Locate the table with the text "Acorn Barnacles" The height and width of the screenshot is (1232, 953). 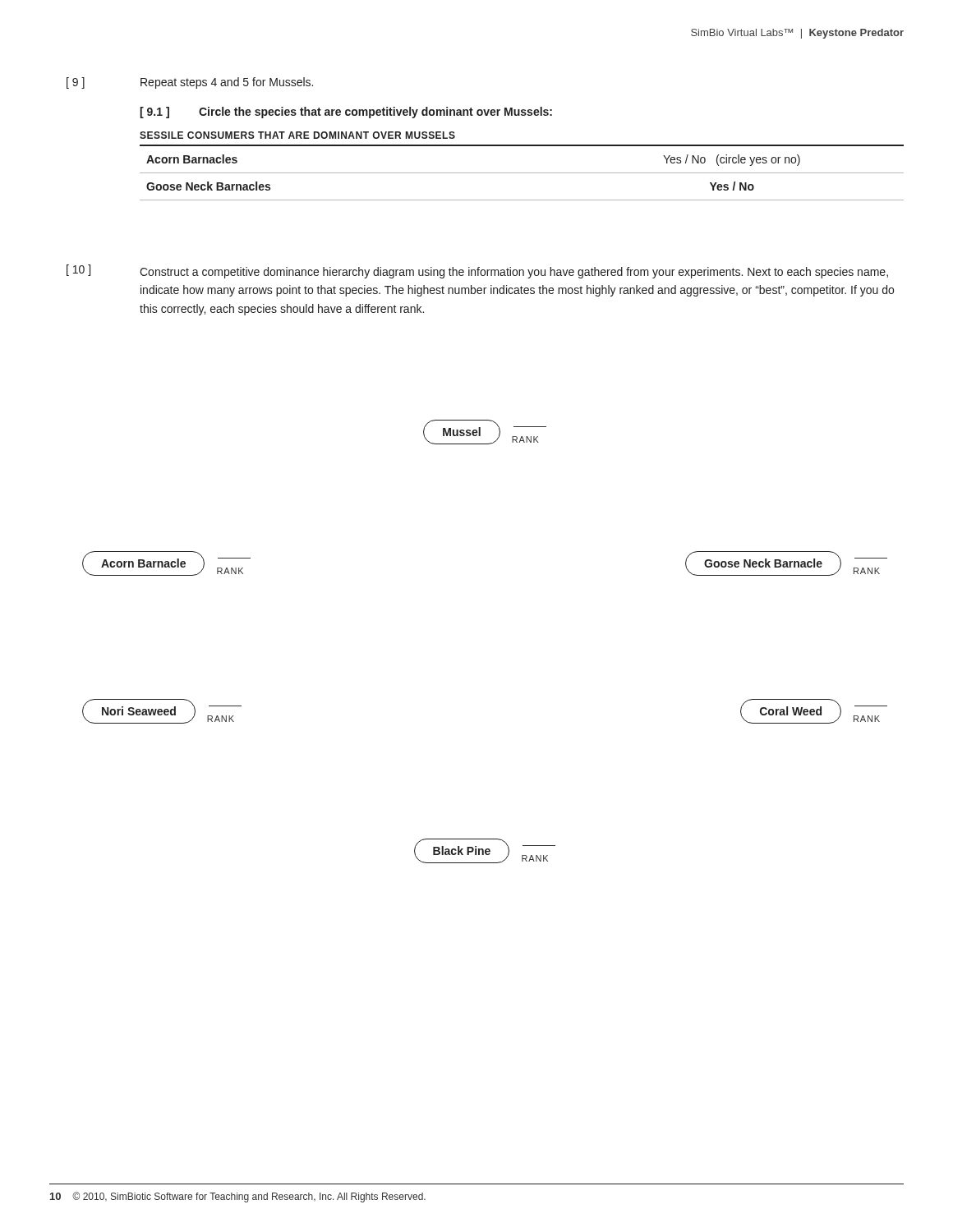pyautogui.click(x=522, y=165)
